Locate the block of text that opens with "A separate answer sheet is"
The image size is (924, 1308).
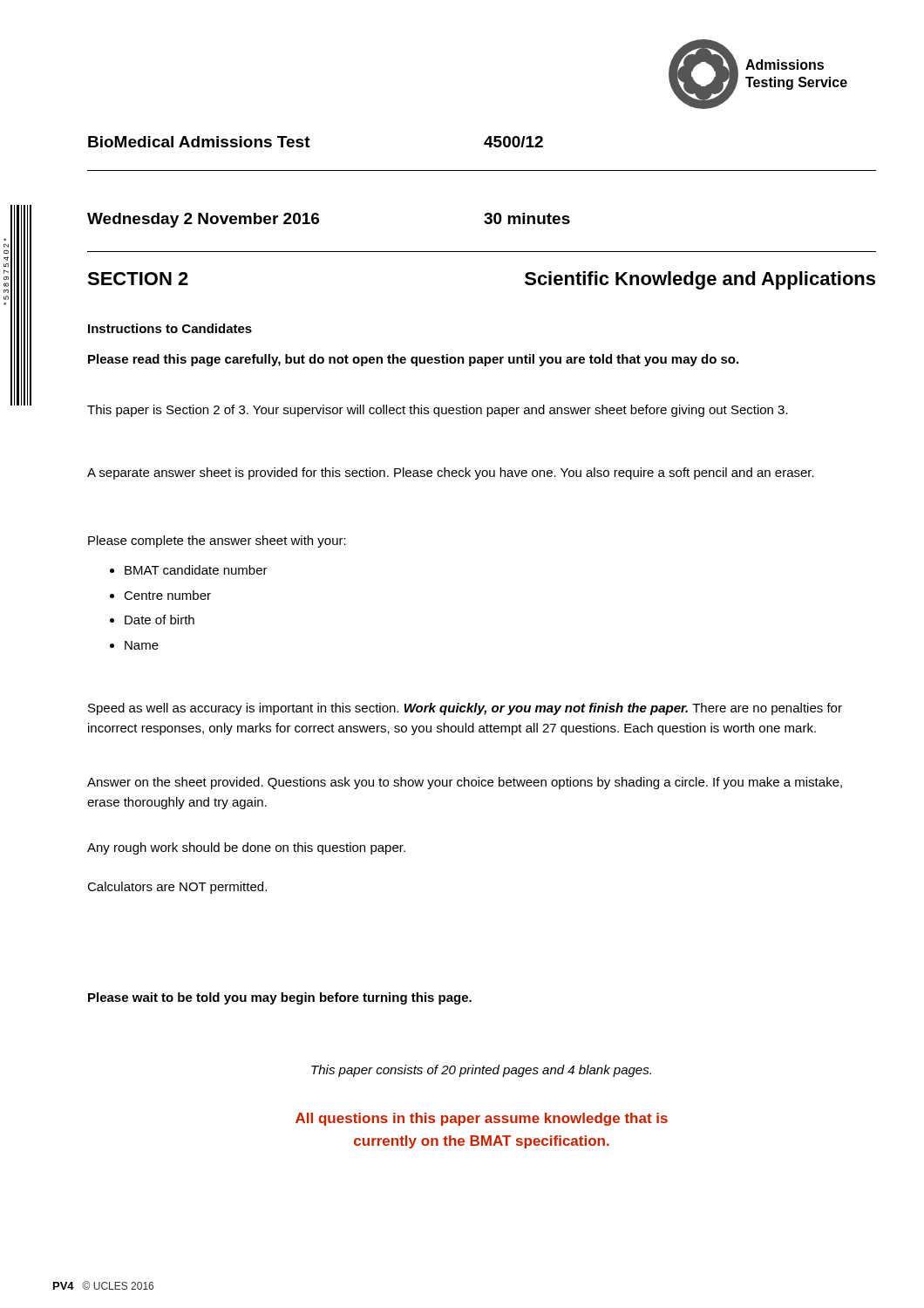[x=451, y=472]
